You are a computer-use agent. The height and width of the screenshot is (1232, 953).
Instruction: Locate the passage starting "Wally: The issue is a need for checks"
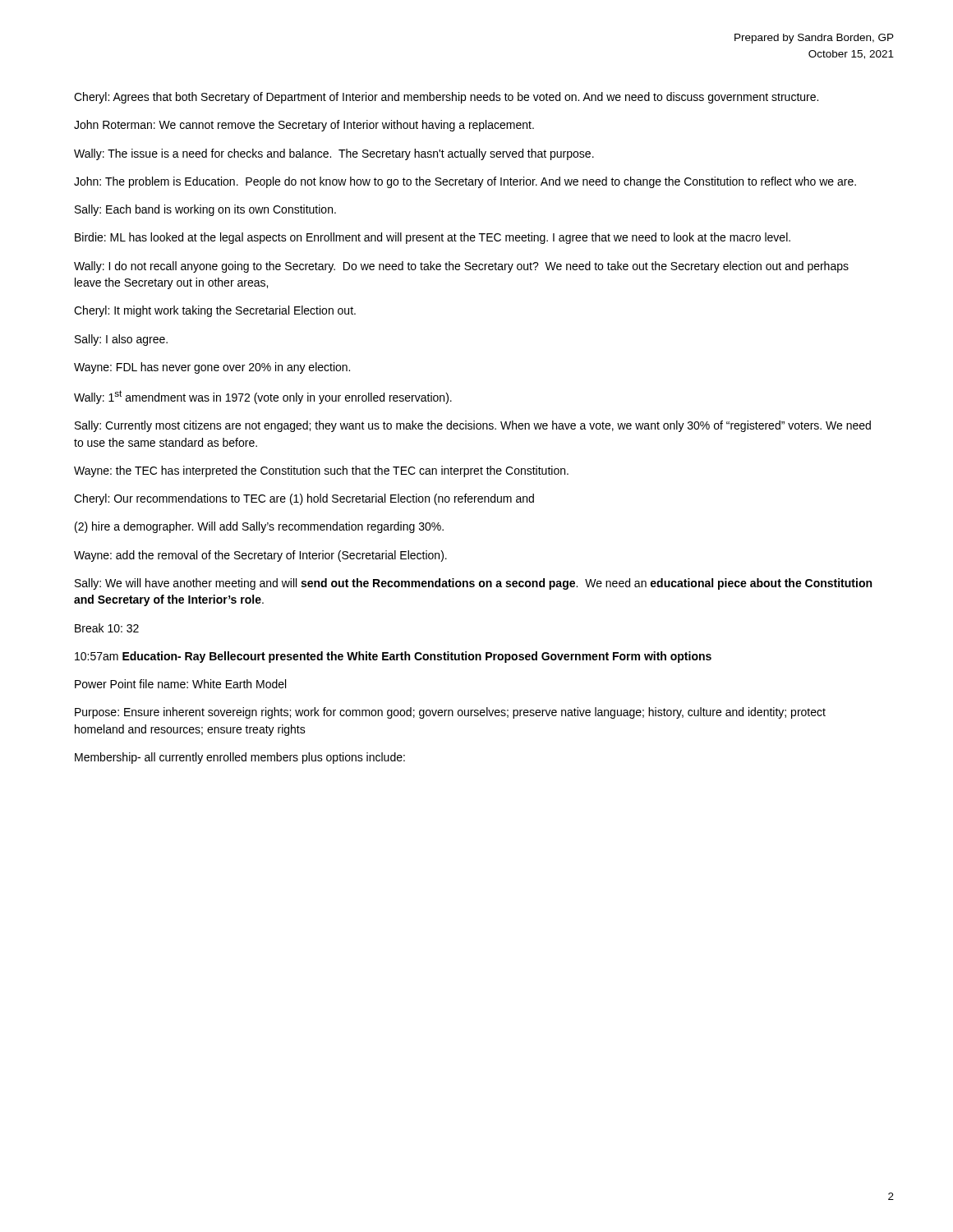click(334, 153)
